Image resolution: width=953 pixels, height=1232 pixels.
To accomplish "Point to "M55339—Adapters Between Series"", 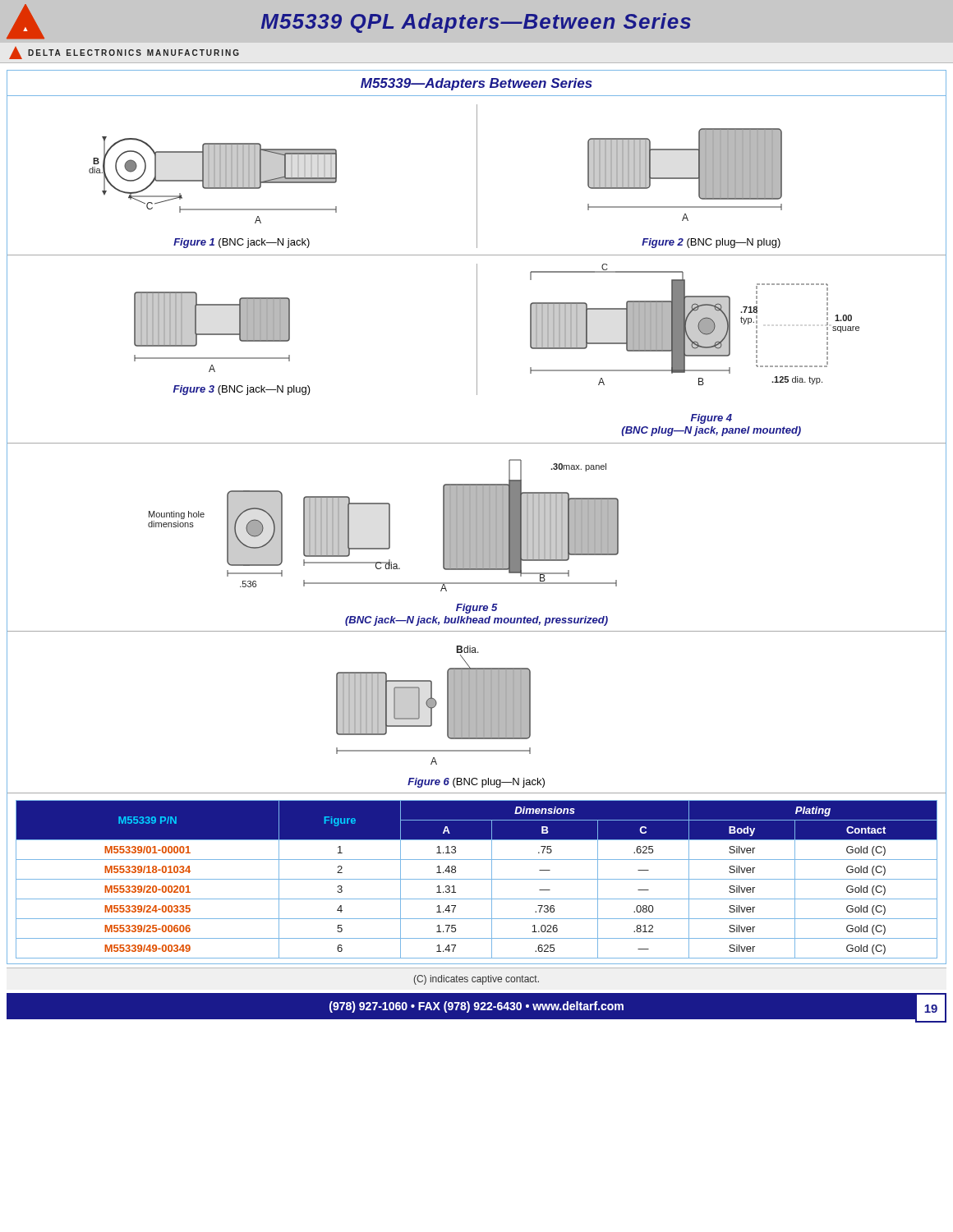I will point(476,83).
